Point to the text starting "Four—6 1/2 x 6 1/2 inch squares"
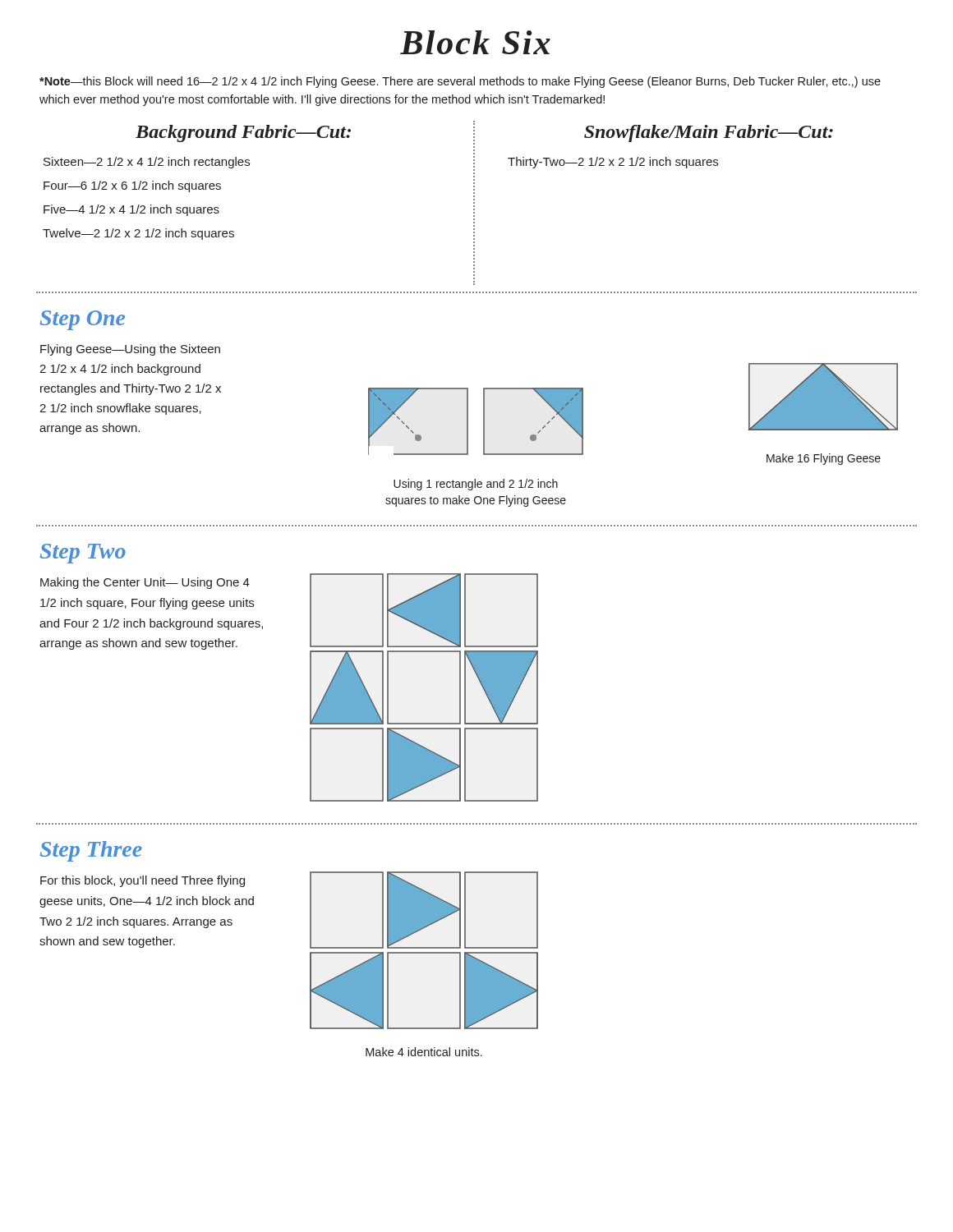Image resolution: width=953 pixels, height=1232 pixels. (x=132, y=185)
